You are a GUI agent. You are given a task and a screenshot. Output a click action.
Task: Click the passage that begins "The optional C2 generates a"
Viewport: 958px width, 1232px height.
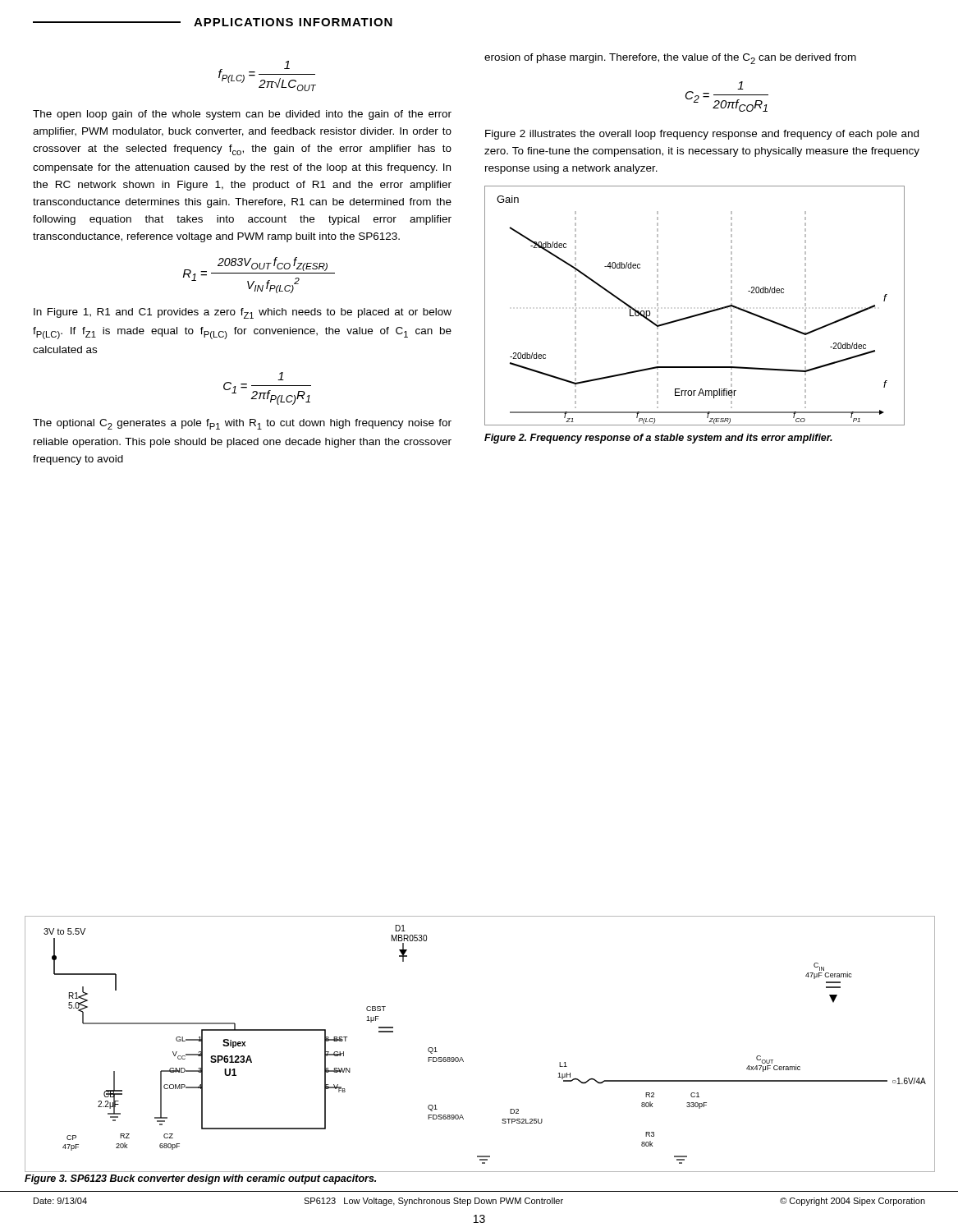[x=242, y=441]
